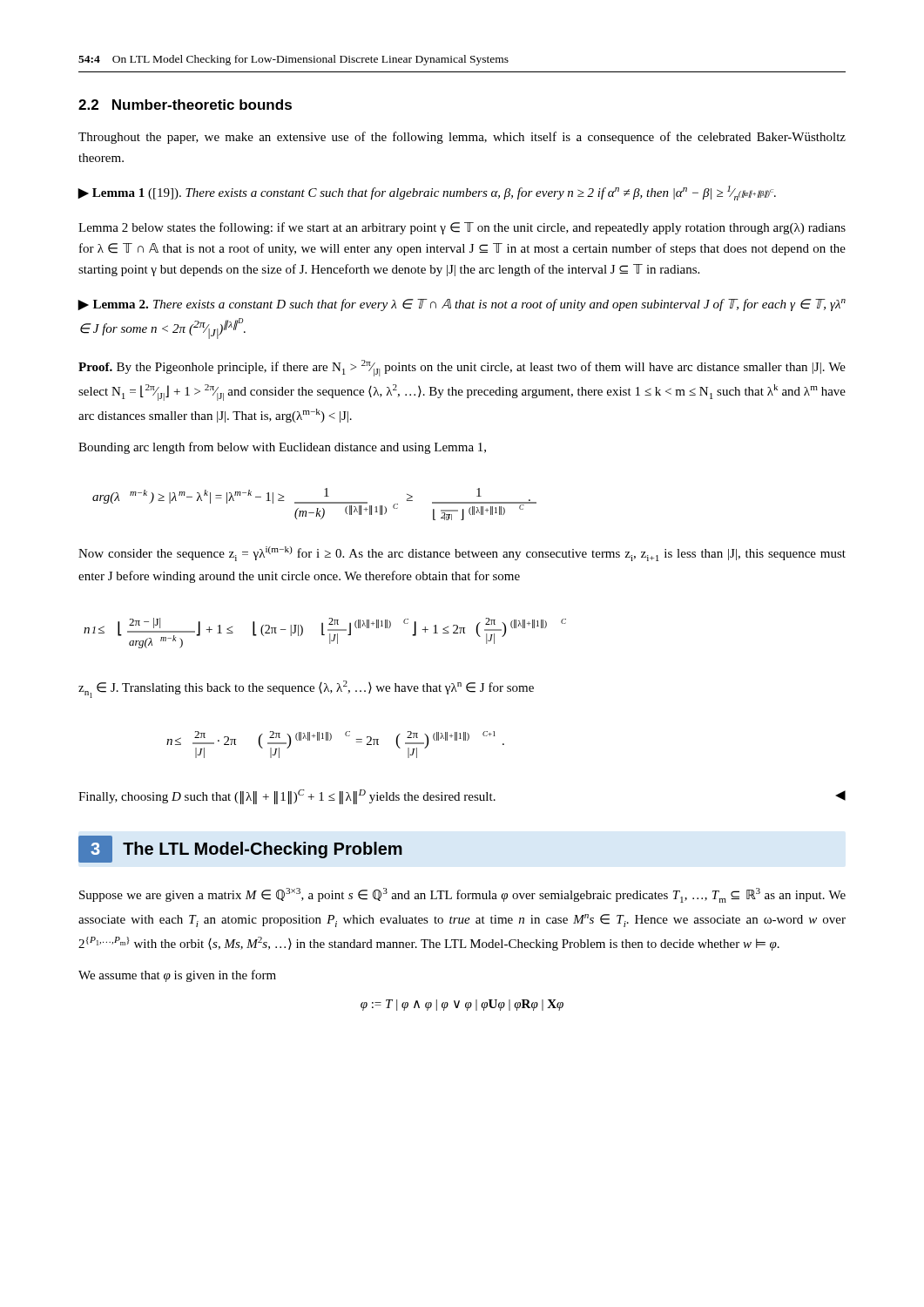Find the passage starting "Proof. By the Pigeonhole principle,"

[x=462, y=390]
